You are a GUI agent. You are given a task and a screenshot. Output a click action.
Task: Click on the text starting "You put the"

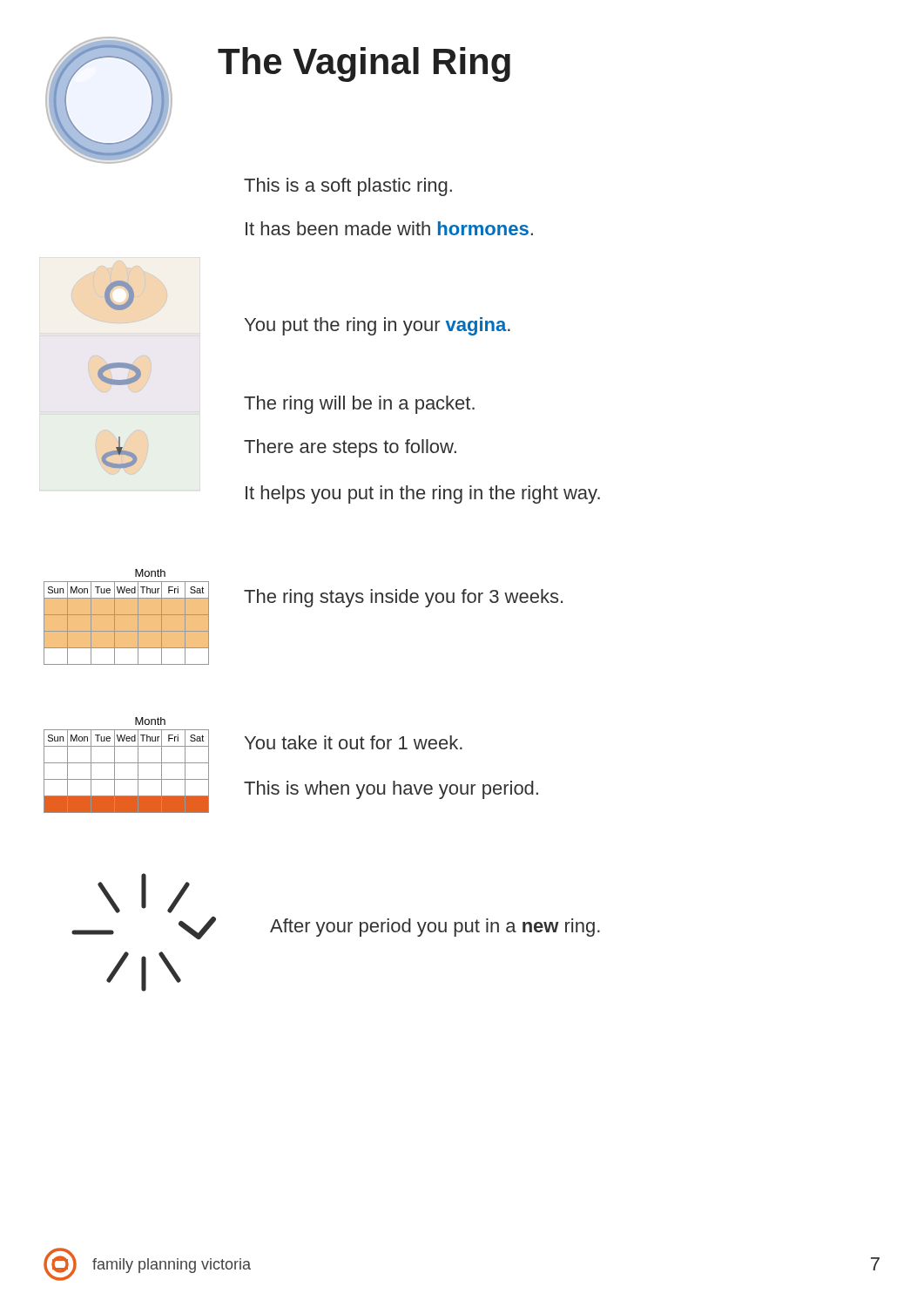point(378,325)
